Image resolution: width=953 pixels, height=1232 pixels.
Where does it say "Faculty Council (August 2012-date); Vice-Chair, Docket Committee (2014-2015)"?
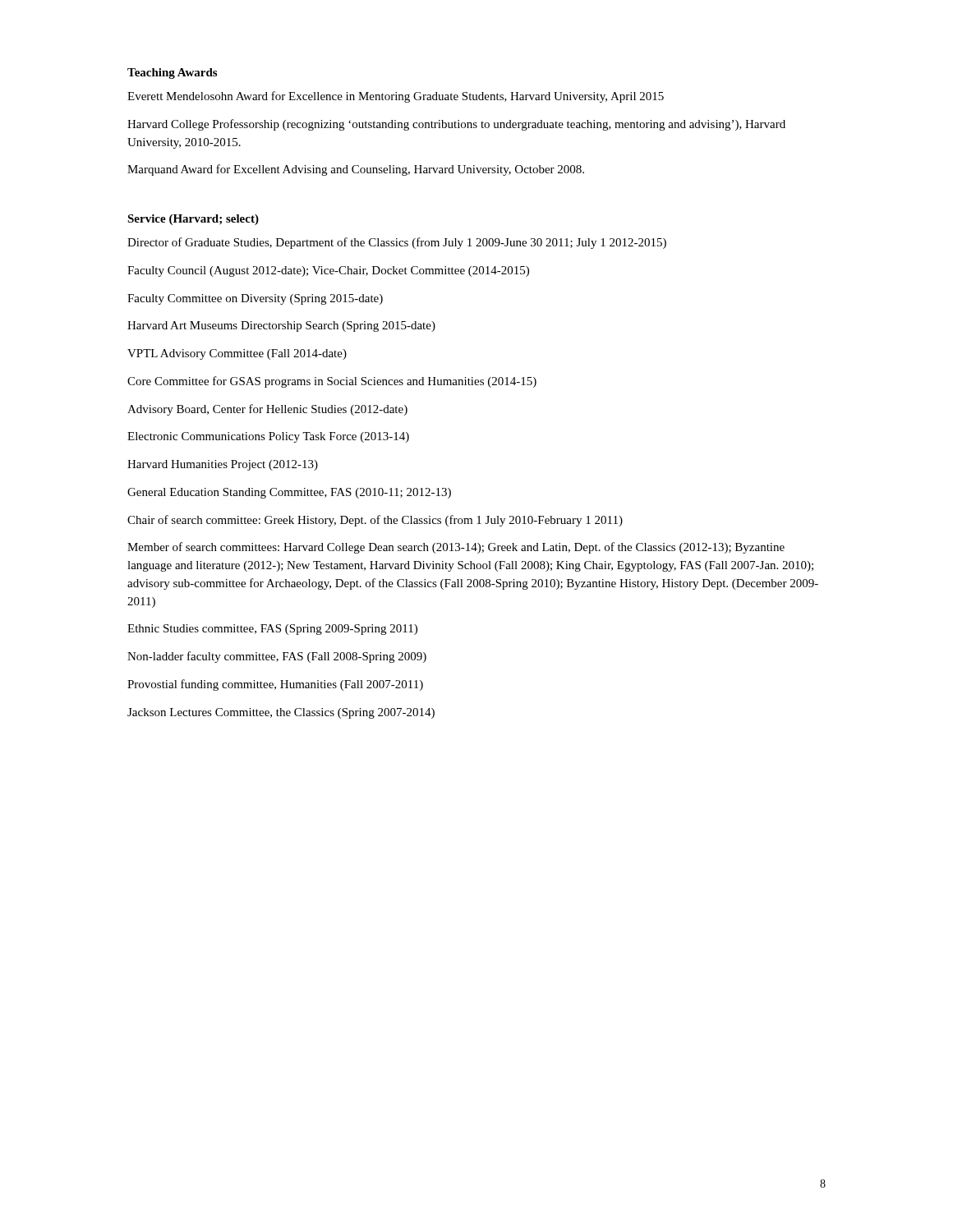pos(329,270)
